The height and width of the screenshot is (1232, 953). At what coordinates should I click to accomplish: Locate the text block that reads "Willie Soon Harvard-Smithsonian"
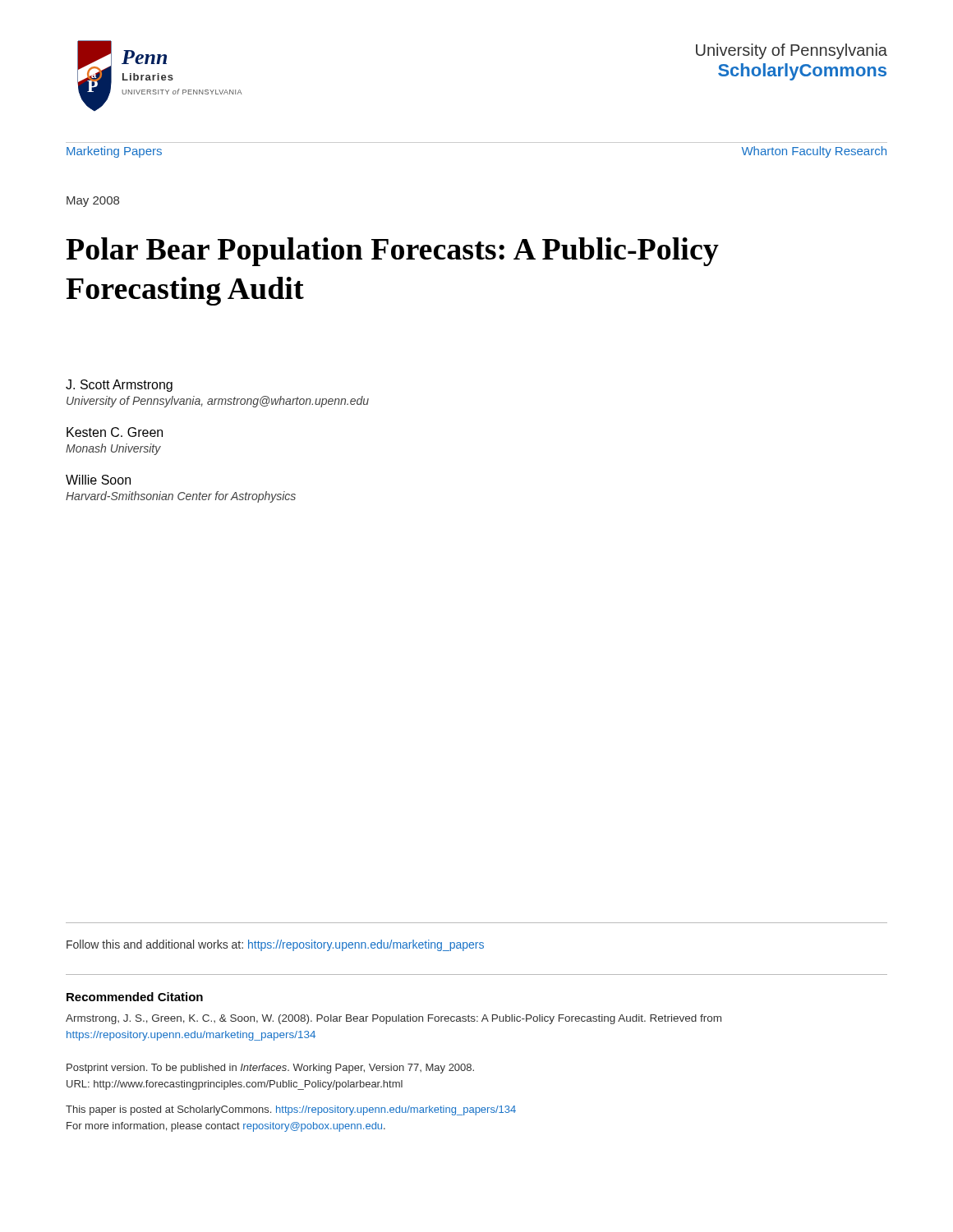(217, 488)
